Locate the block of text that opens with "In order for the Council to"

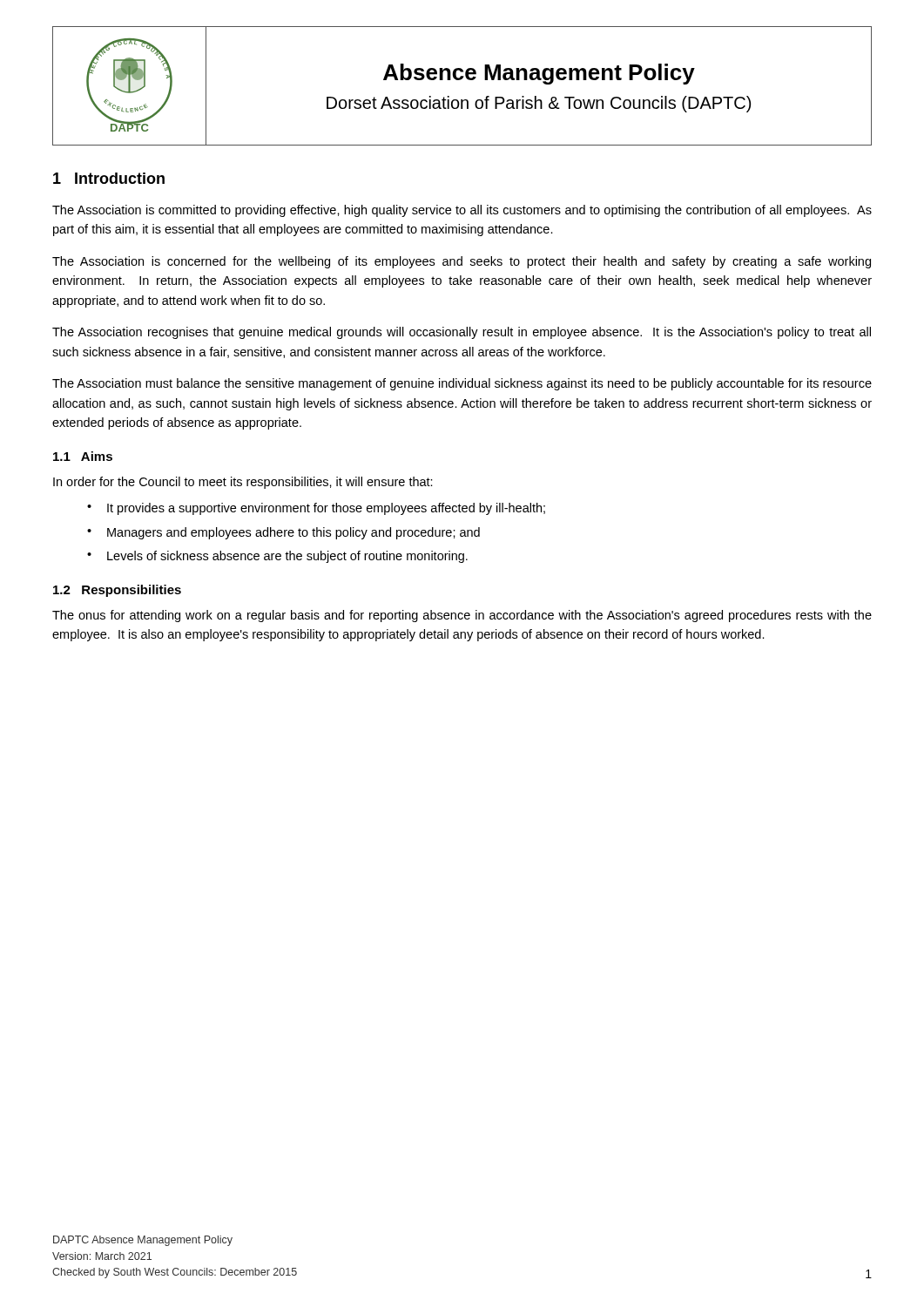[x=243, y=482]
